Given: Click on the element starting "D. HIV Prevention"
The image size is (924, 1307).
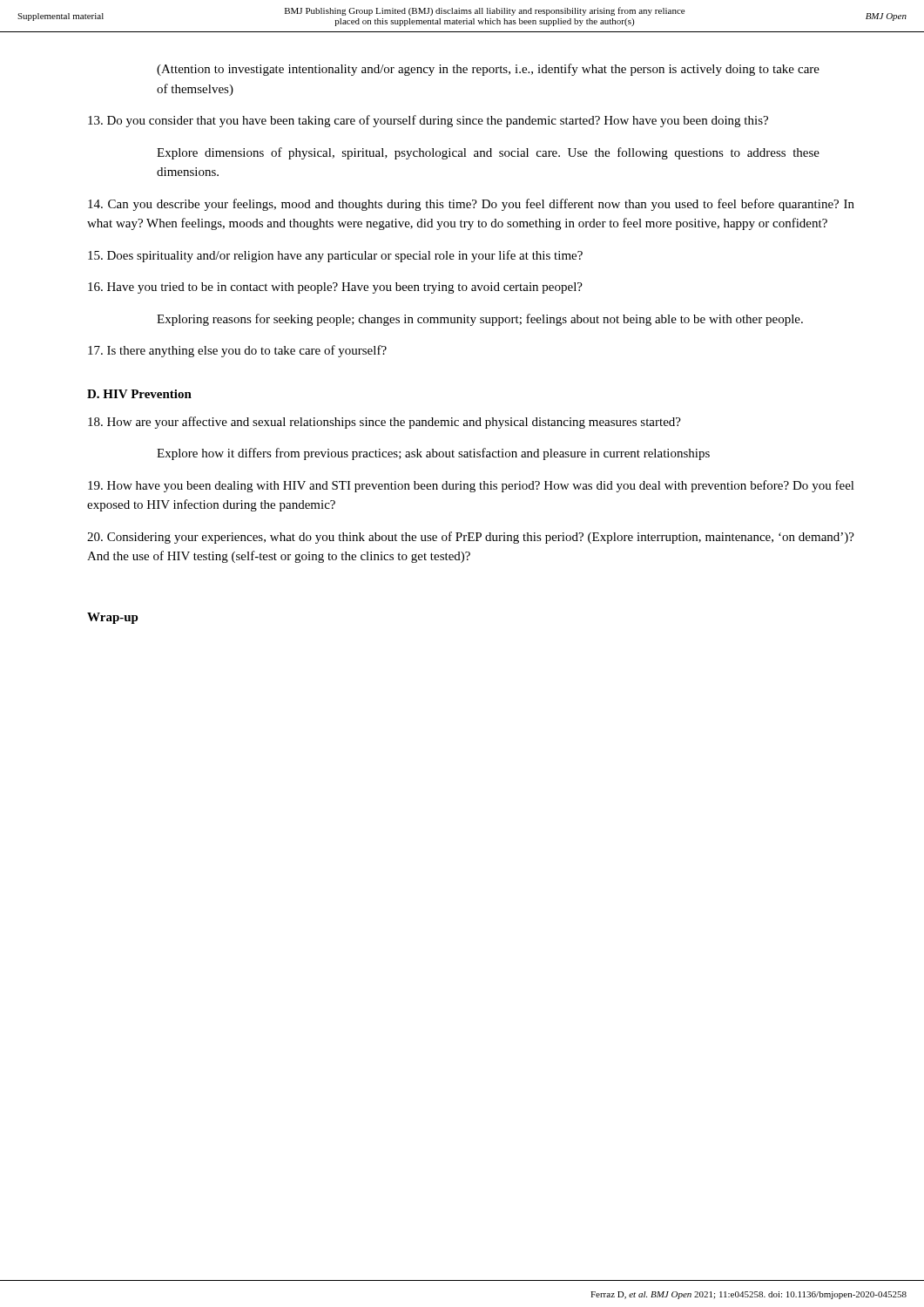Looking at the screenshot, I should pyautogui.click(x=139, y=393).
